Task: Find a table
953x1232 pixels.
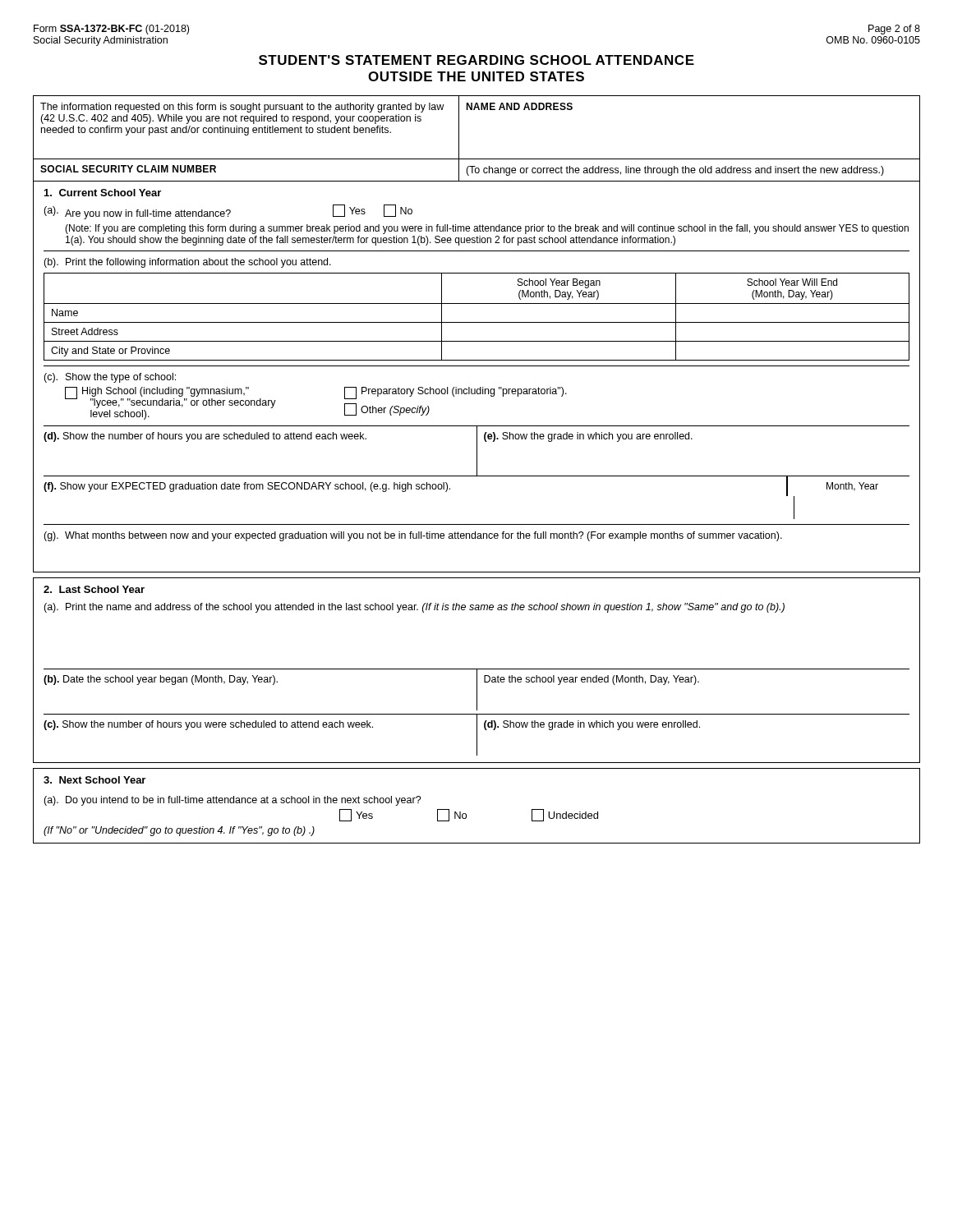Action: (x=476, y=138)
